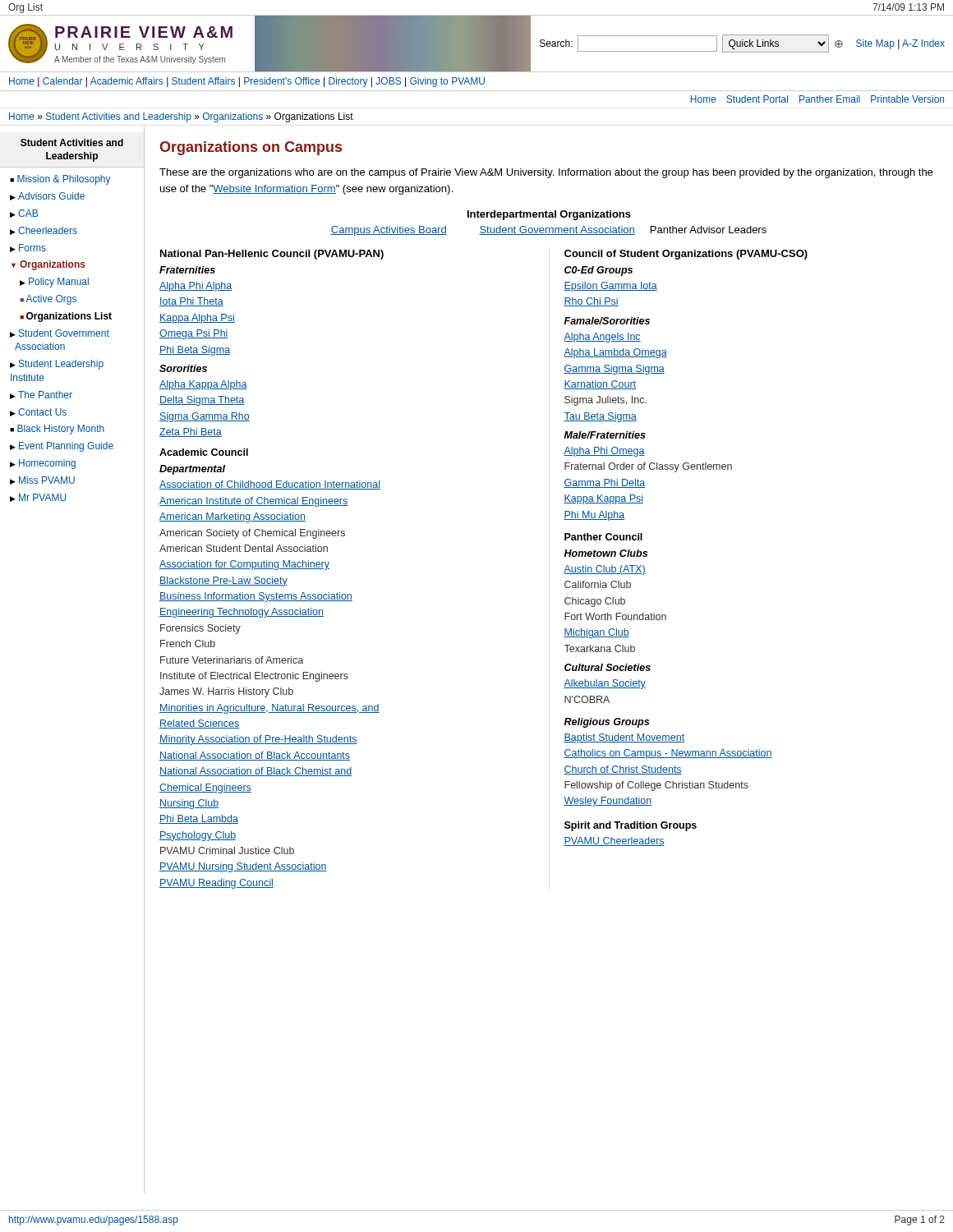Locate the passage starting "Alpha Angels Inc"

(602, 338)
